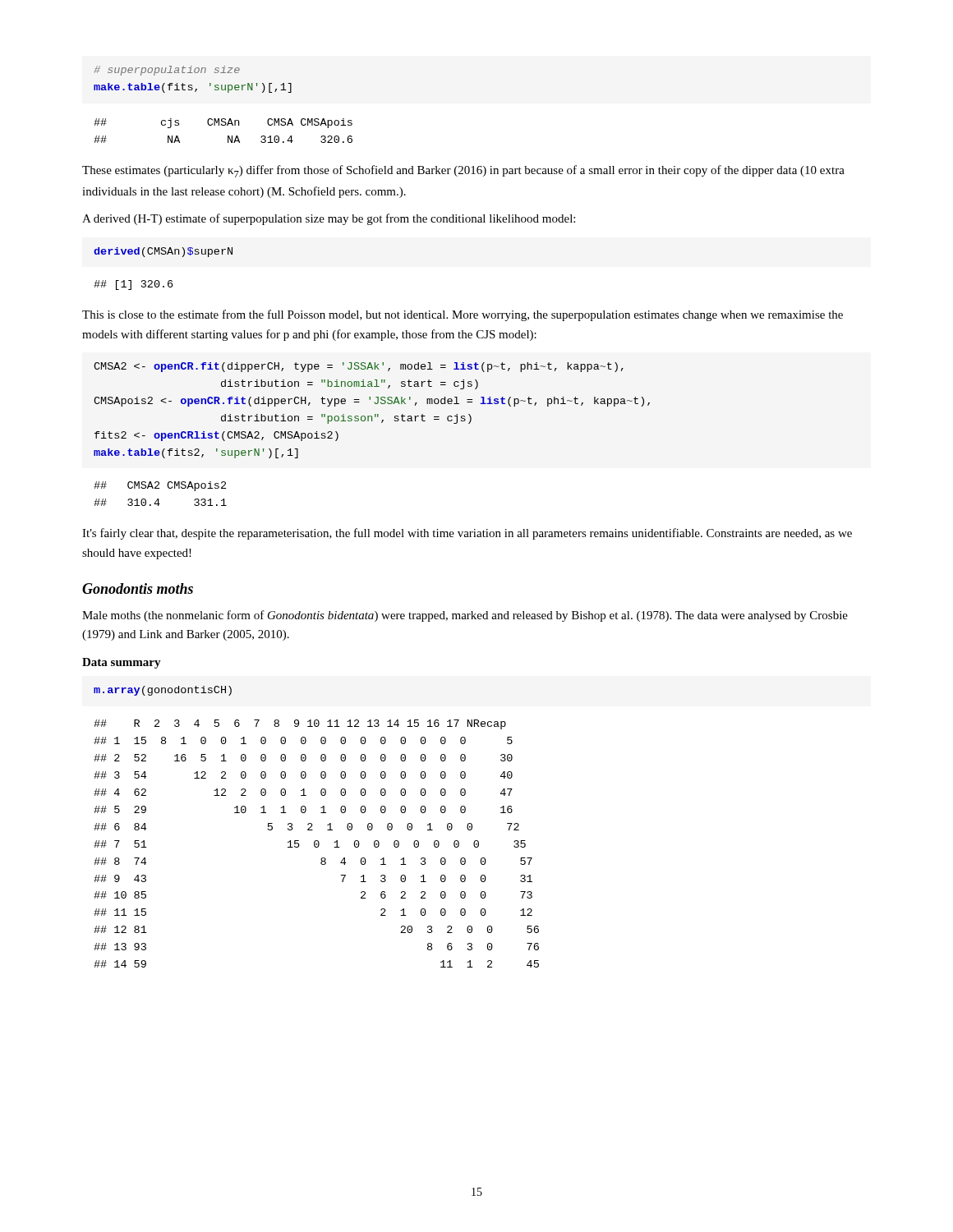Where does it say "Data summary"?
Image resolution: width=953 pixels, height=1232 pixels.
point(121,663)
